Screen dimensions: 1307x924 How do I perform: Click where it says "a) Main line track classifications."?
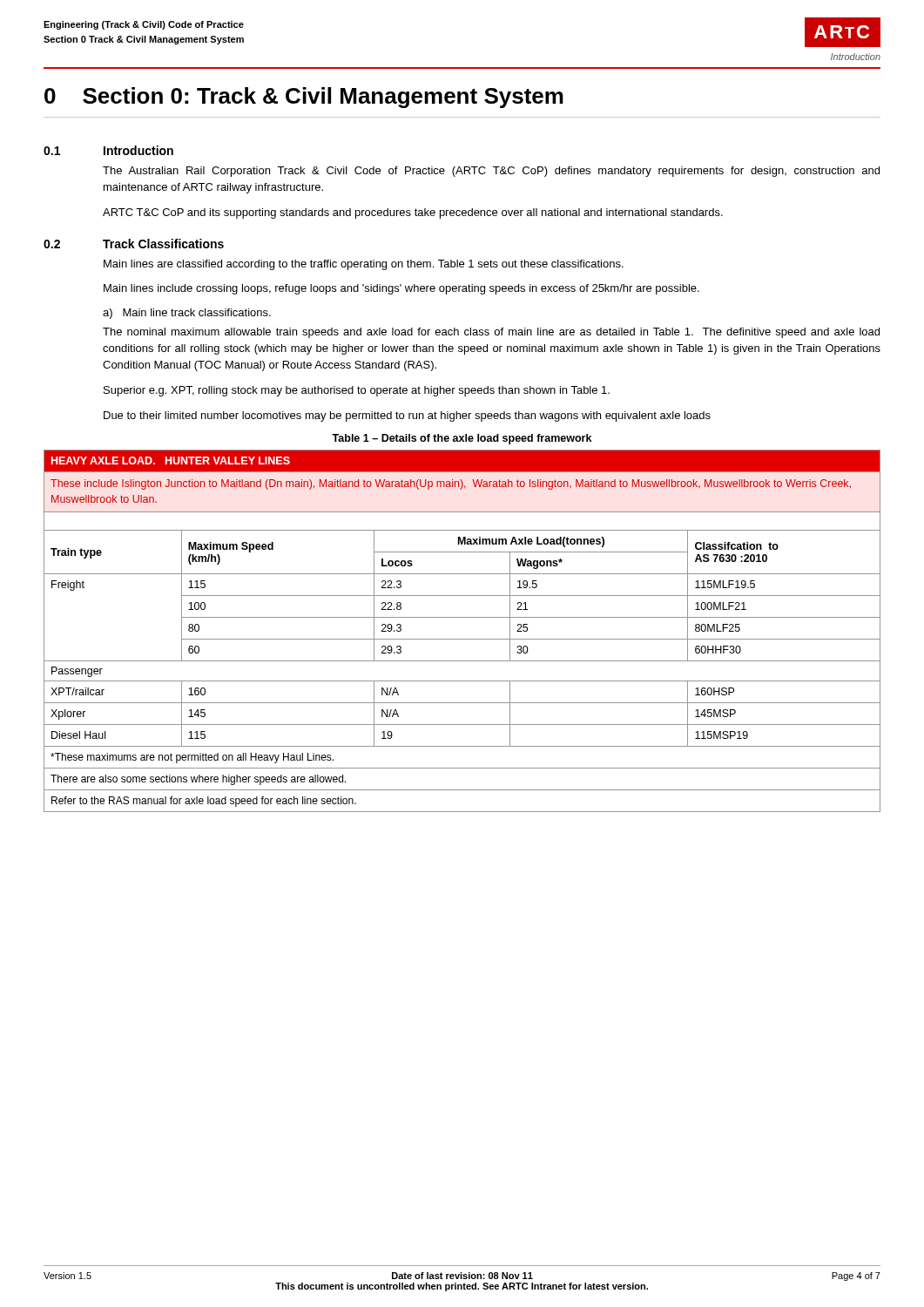click(187, 313)
